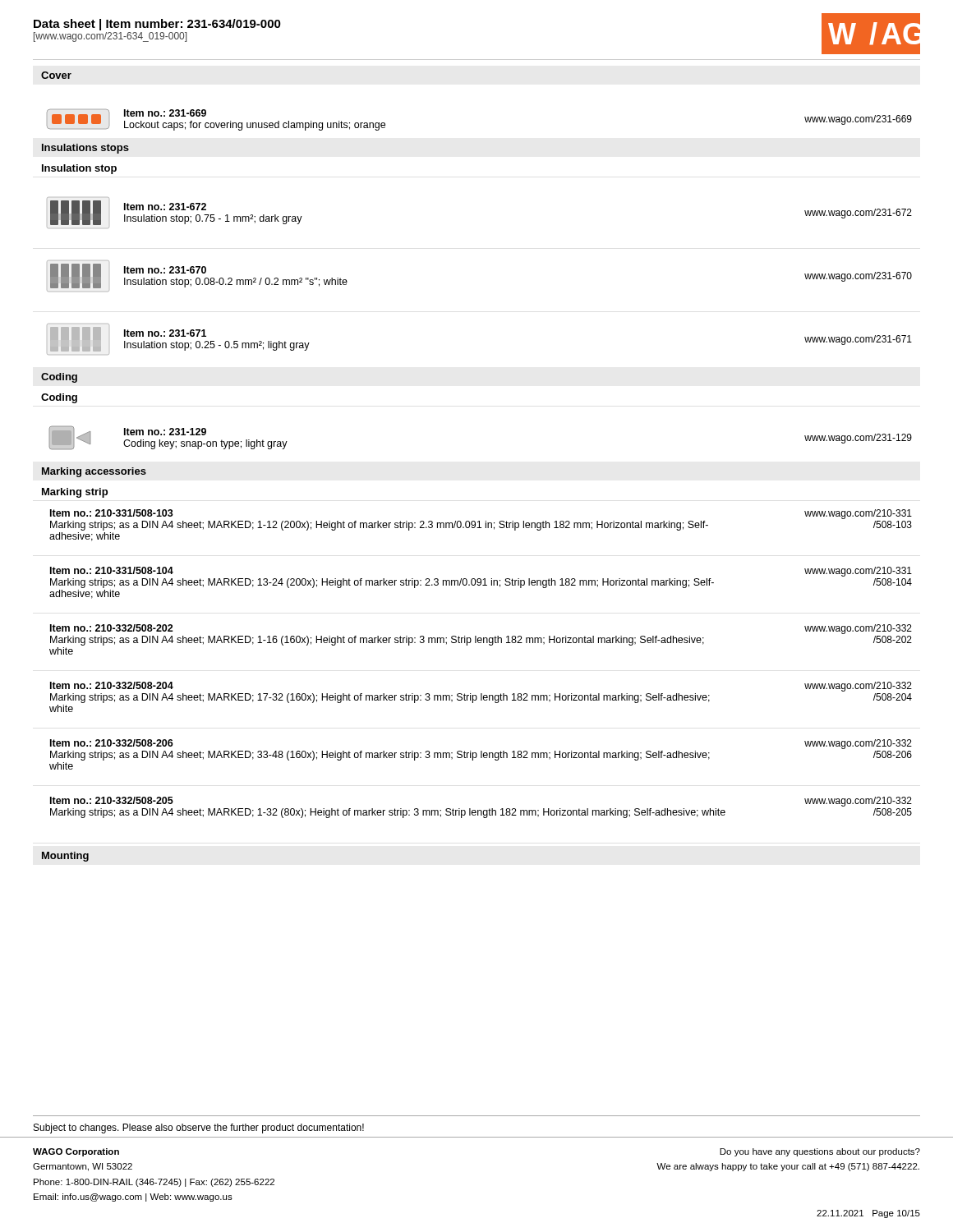Locate the block of text that opens with "Item no.: 210-332/508-206 Marking strips; as a DIN"
Viewport: 953px width, 1232px height.
click(476, 758)
